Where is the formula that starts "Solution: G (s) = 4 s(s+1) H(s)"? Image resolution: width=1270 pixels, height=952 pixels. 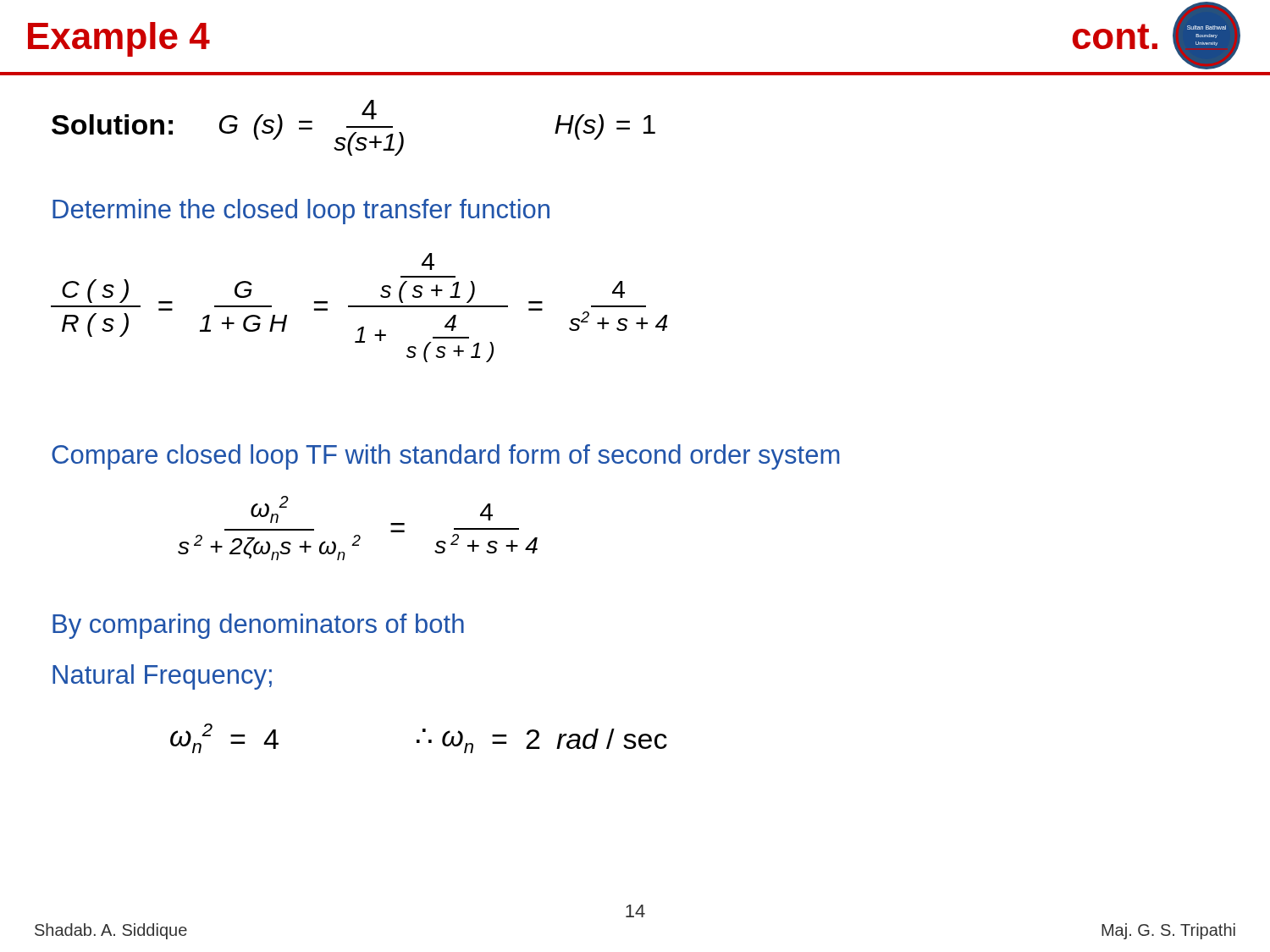354,125
